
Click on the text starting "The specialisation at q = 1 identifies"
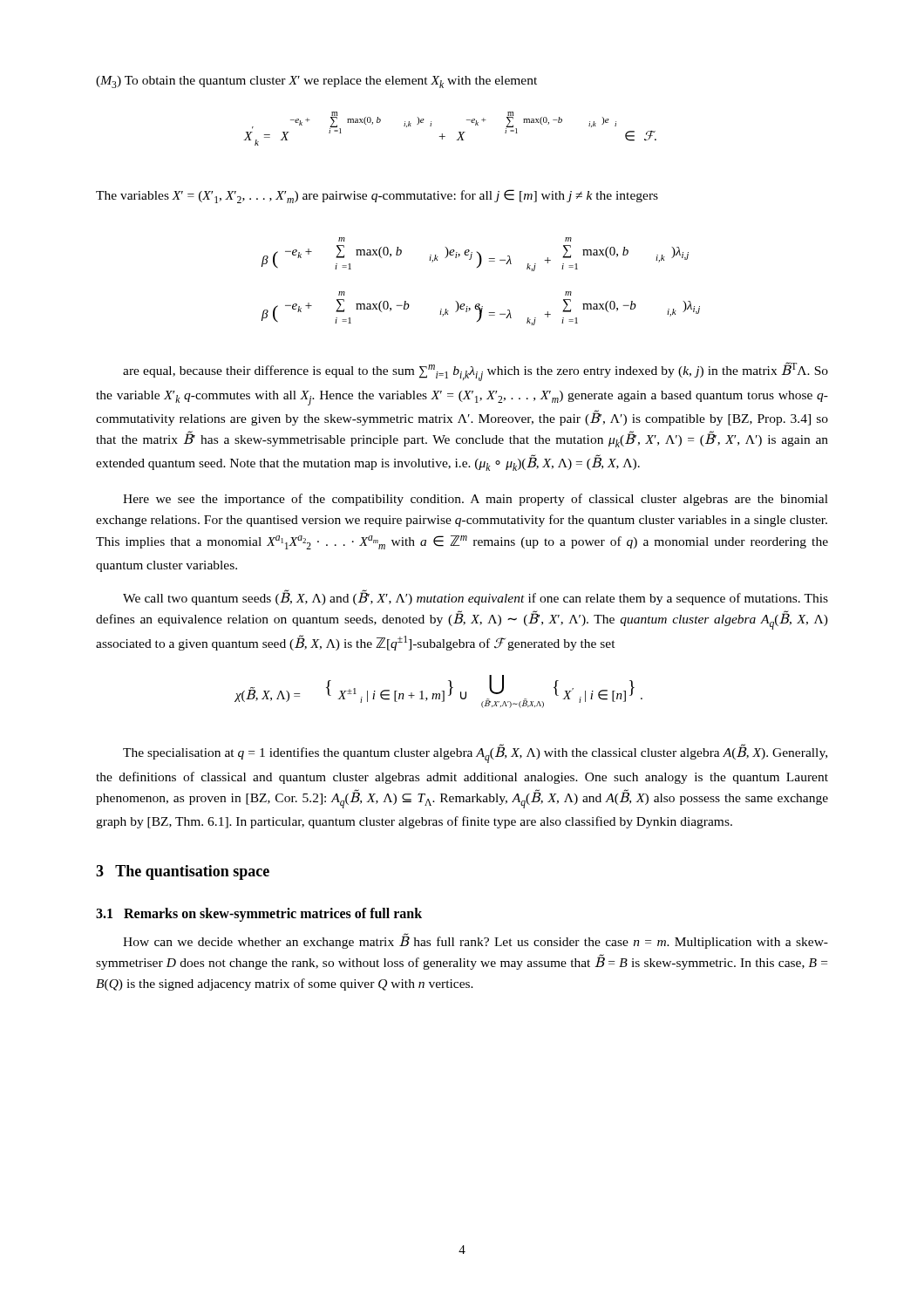pos(462,787)
